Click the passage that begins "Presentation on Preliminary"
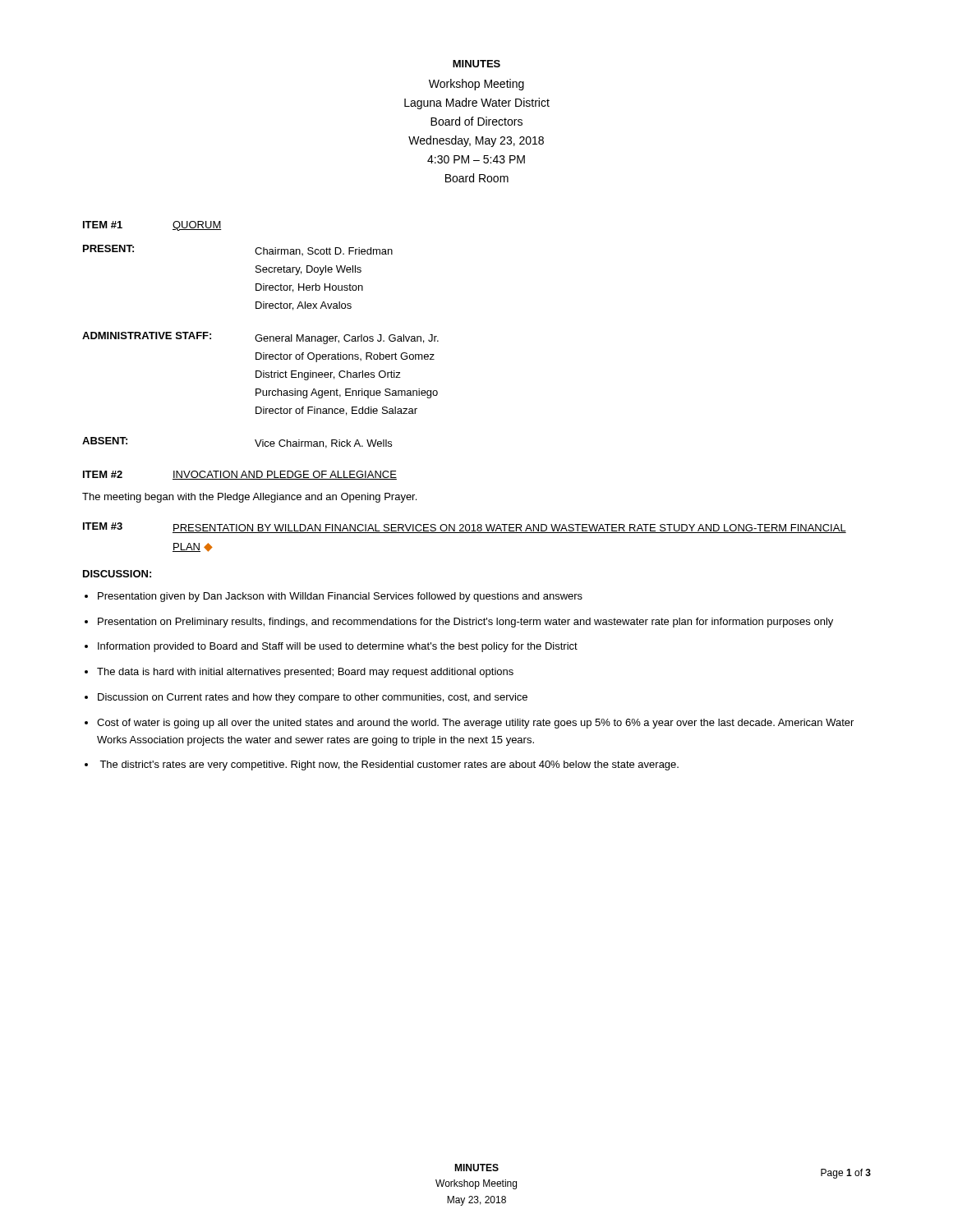The image size is (953, 1232). pos(465,621)
